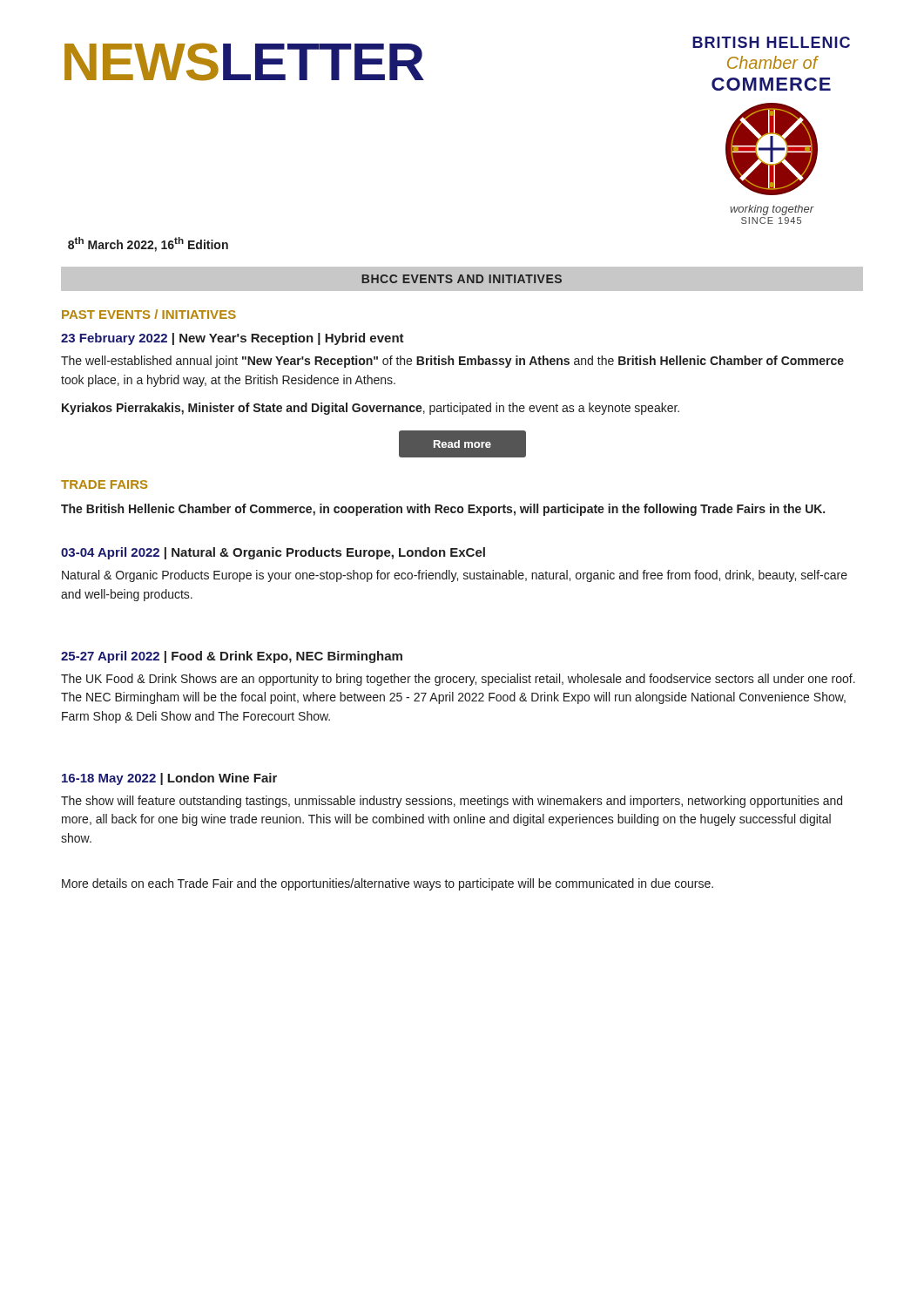Image resolution: width=924 pixels, height=1307 pixels.
Task: Navigate to the region starting "16-18 May 2022 | London"
Action: [169, 777]
